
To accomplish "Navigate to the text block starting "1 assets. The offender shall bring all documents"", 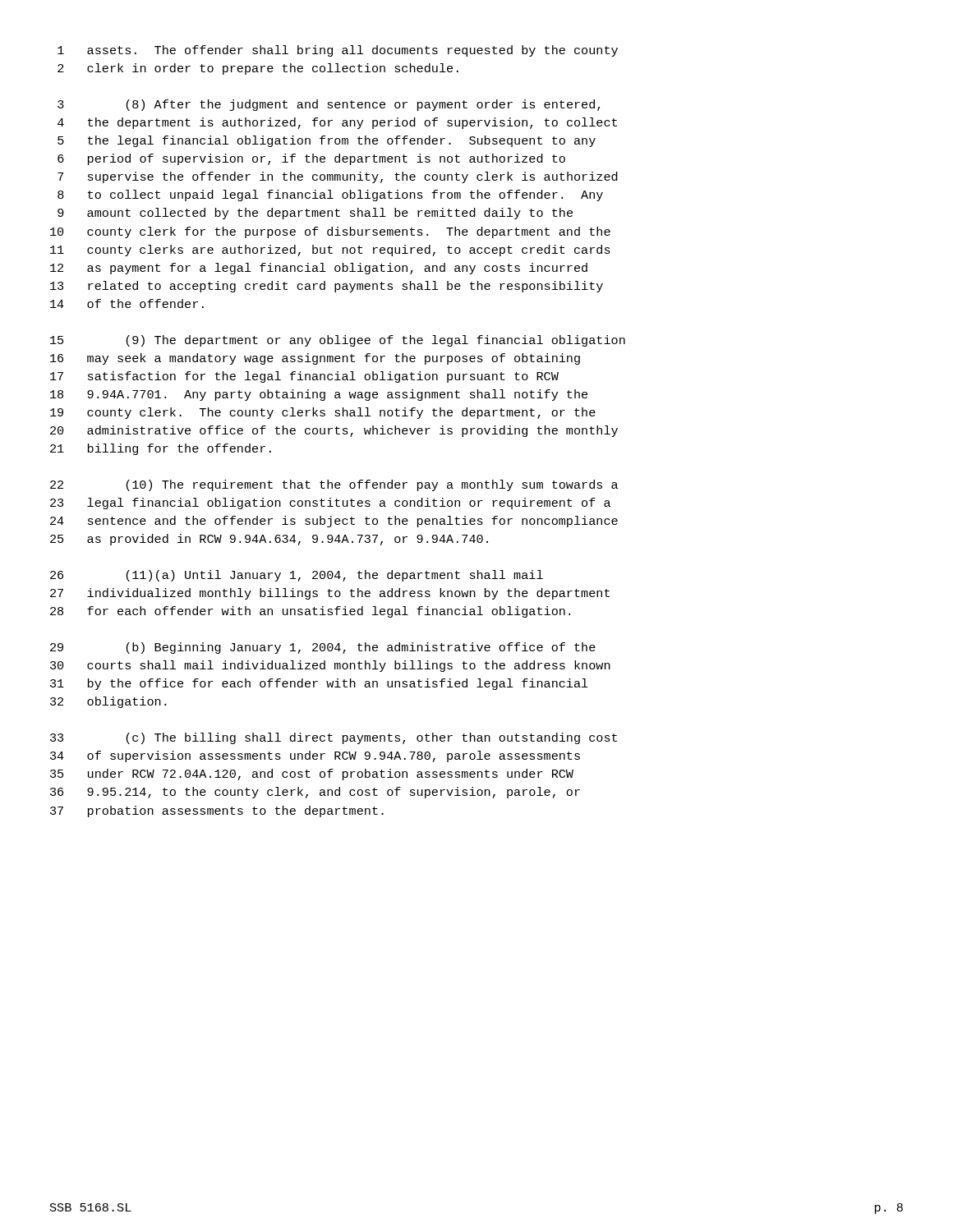I will pos(476,431).
